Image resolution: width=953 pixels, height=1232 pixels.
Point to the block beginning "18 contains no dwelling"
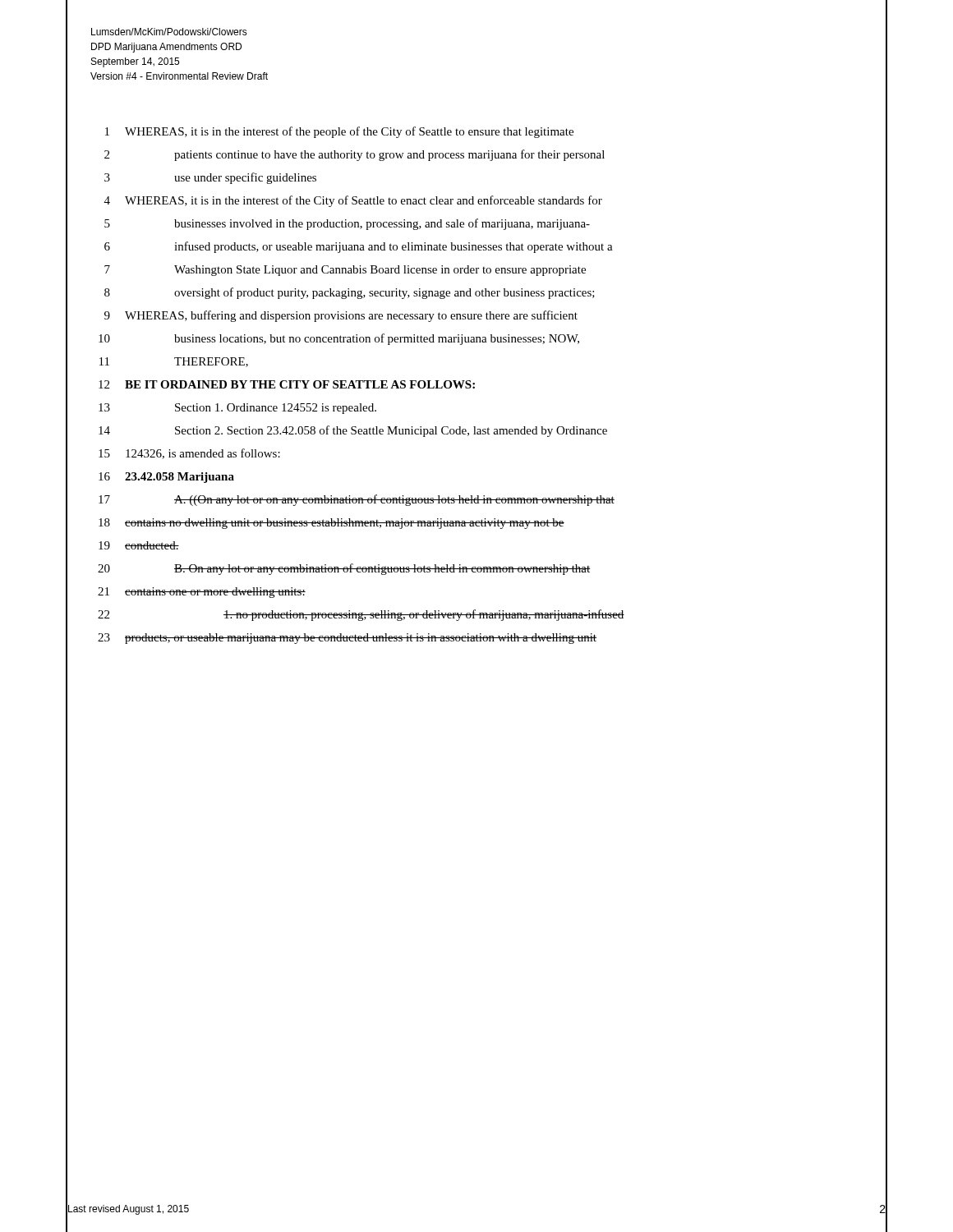click(476, 521)
